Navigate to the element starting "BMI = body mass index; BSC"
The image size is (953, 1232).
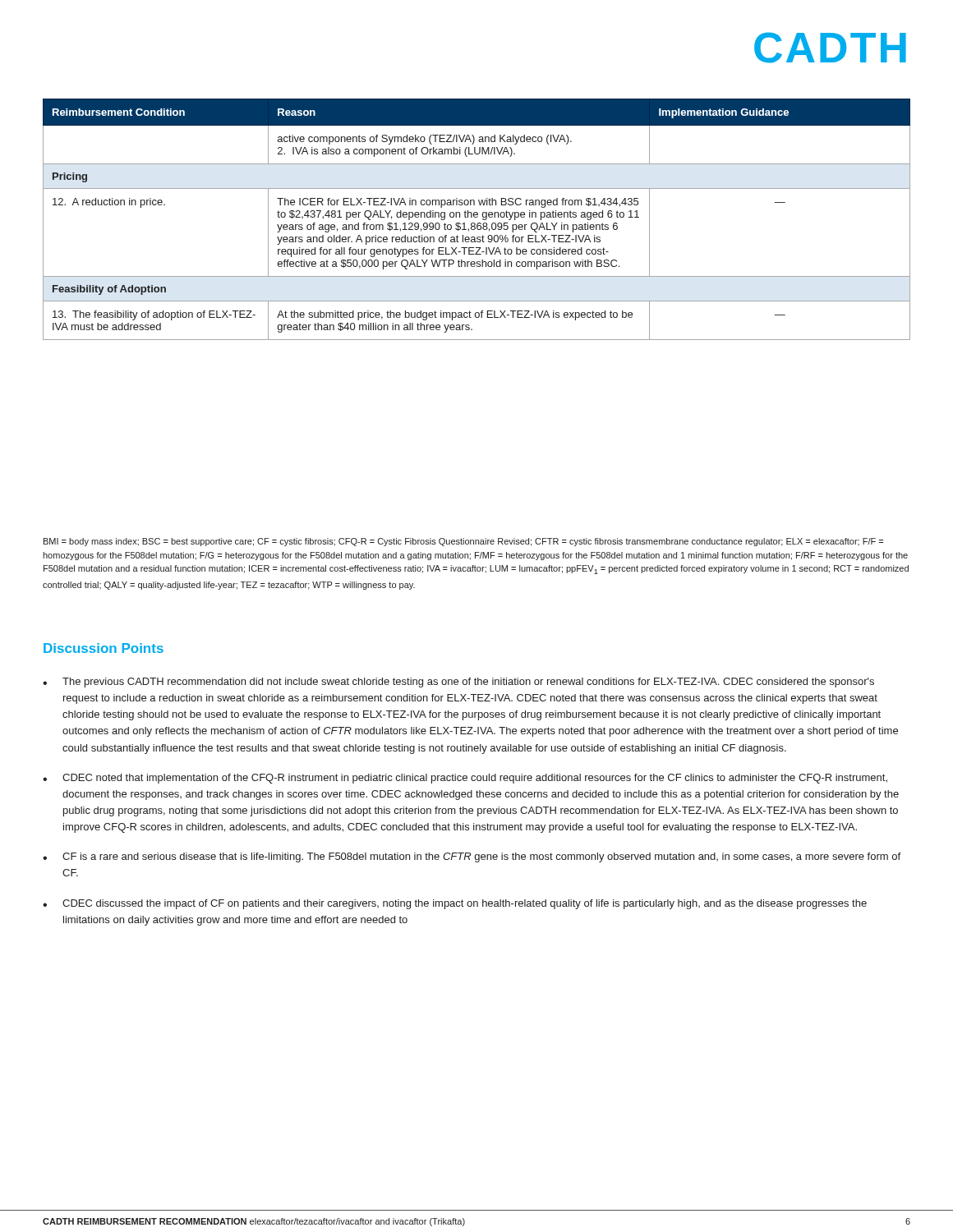click(476, 563)
